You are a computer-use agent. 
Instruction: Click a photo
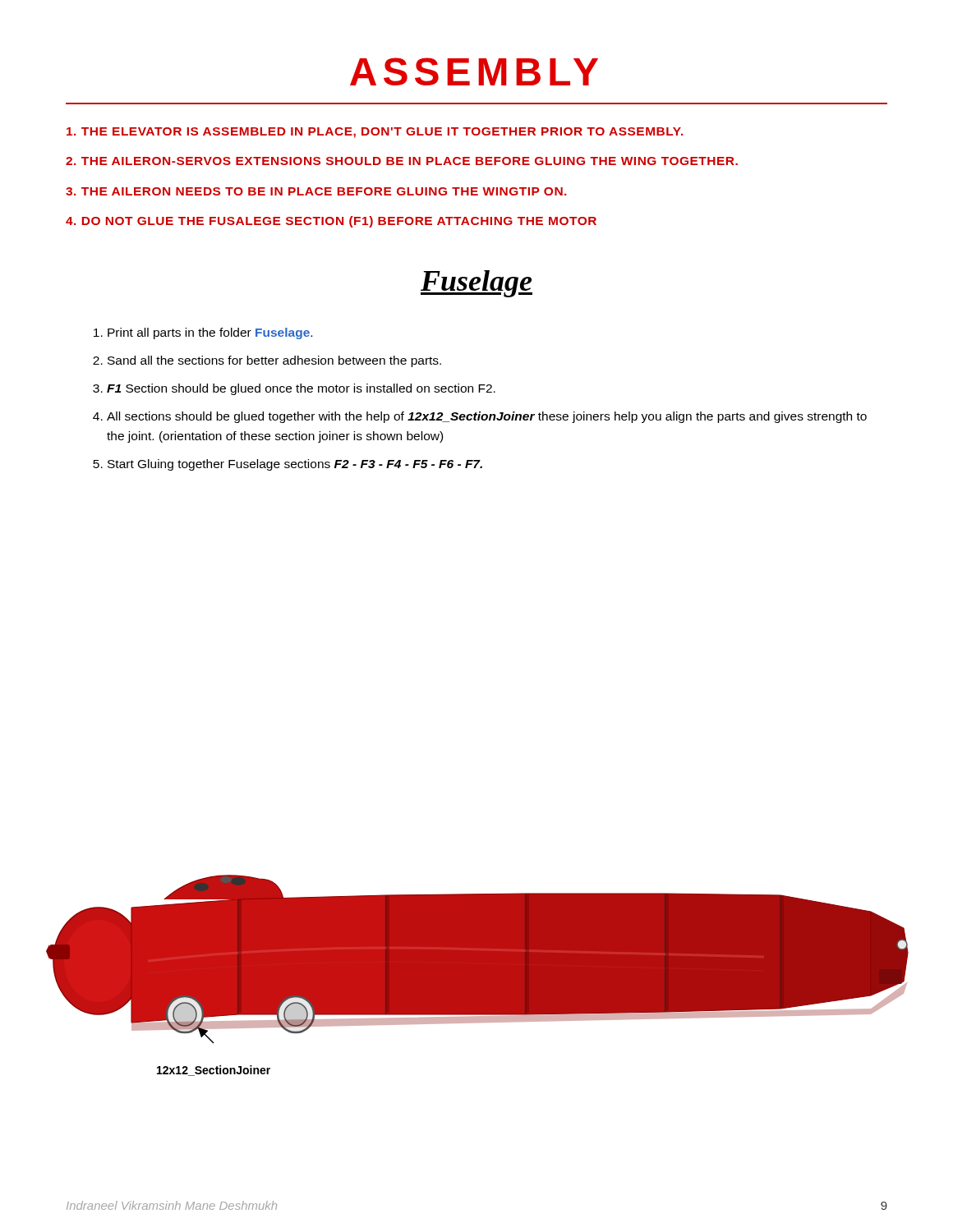476,916
